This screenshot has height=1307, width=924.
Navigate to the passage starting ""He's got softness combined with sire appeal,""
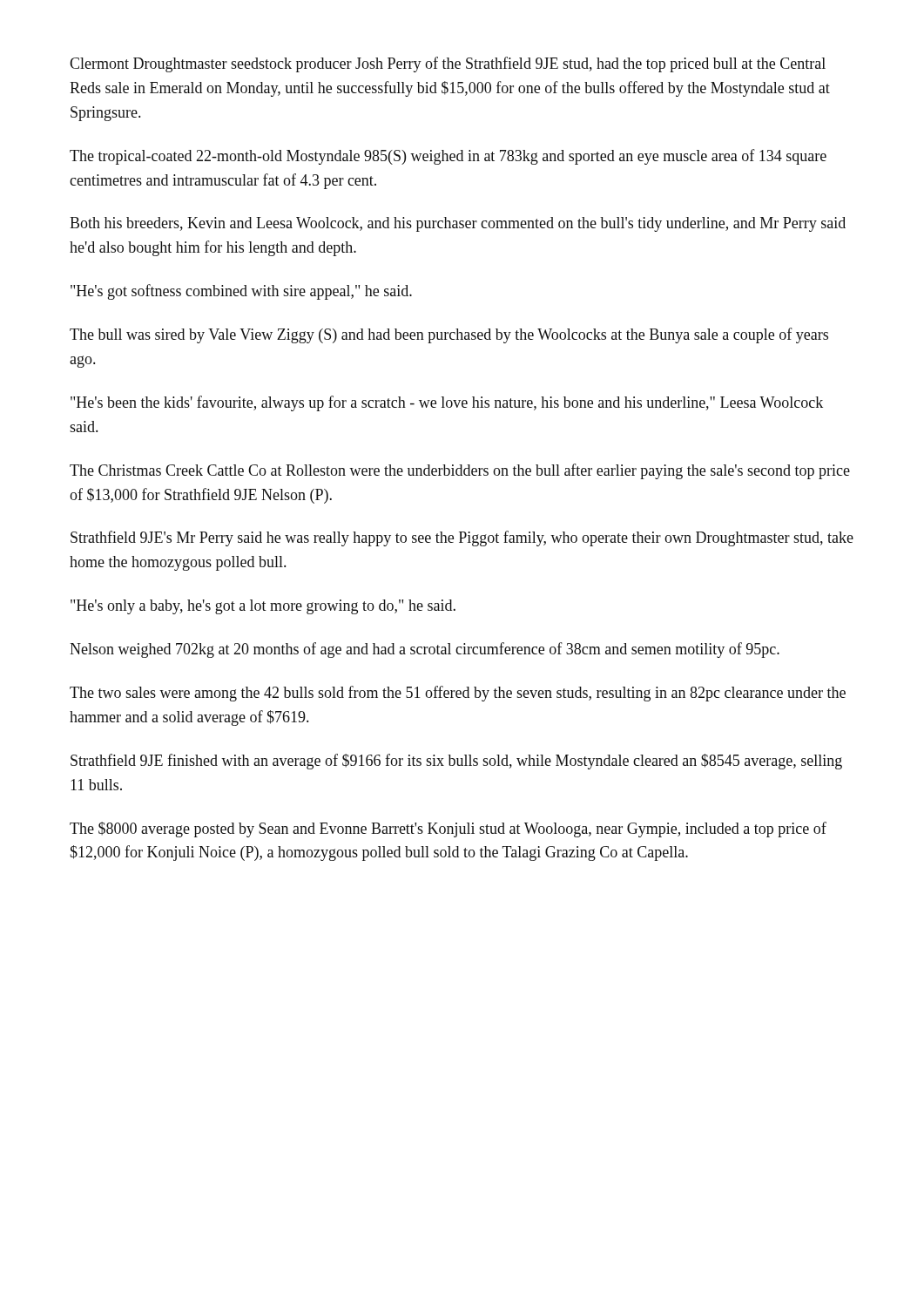click(x=241, y=291)
